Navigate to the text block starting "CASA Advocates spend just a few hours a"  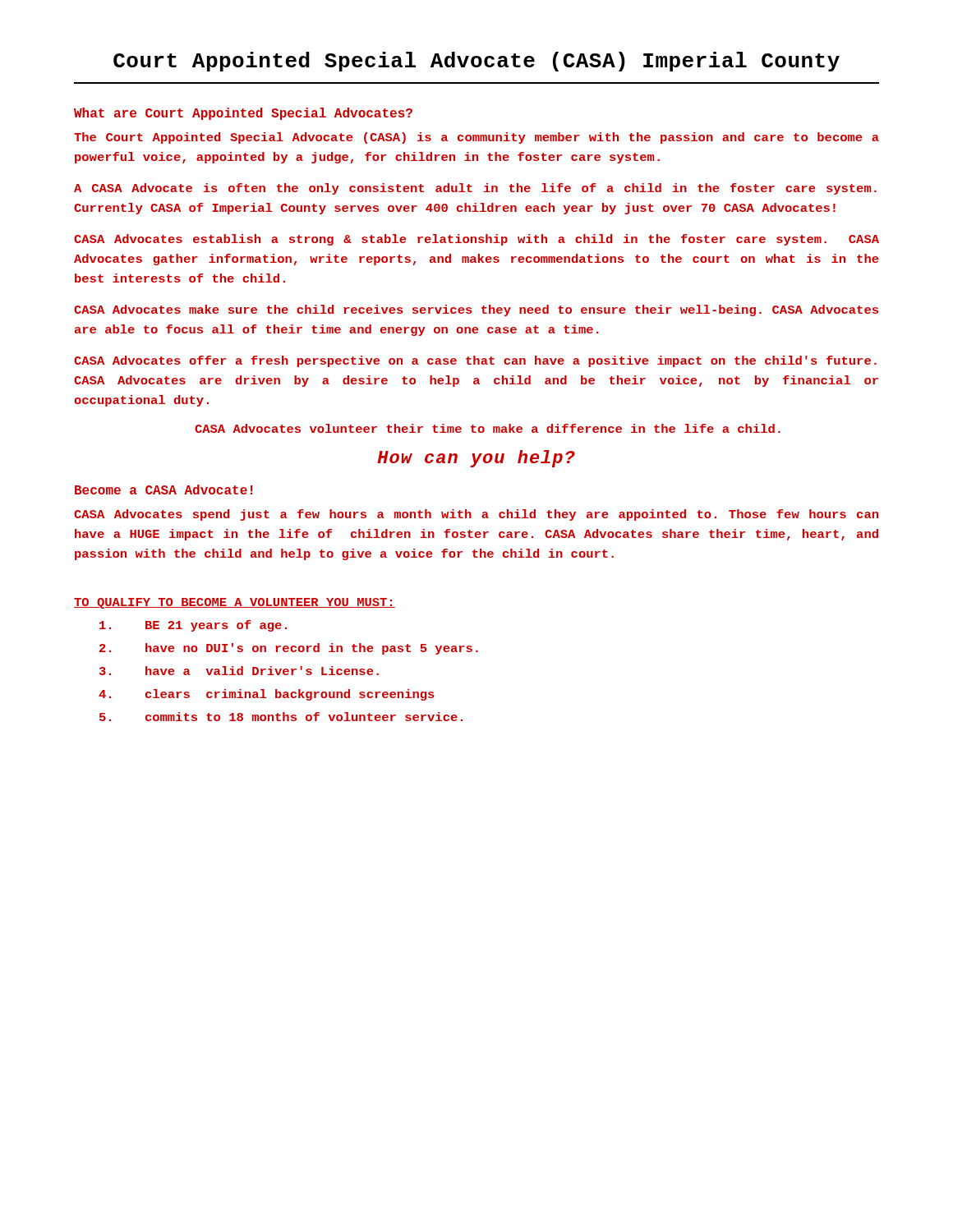476,535
